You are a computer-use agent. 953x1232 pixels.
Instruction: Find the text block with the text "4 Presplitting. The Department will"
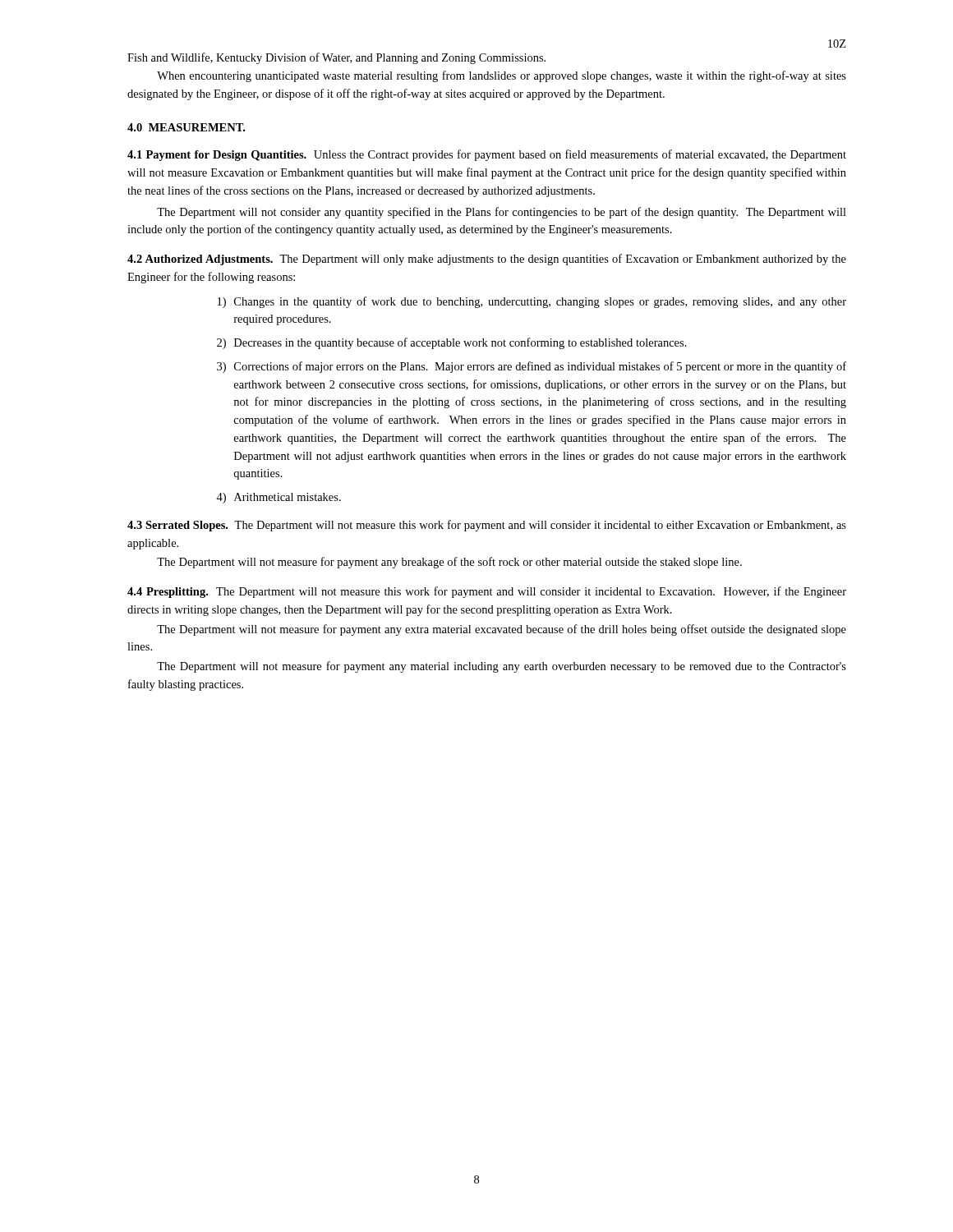[x=487, y=601]
